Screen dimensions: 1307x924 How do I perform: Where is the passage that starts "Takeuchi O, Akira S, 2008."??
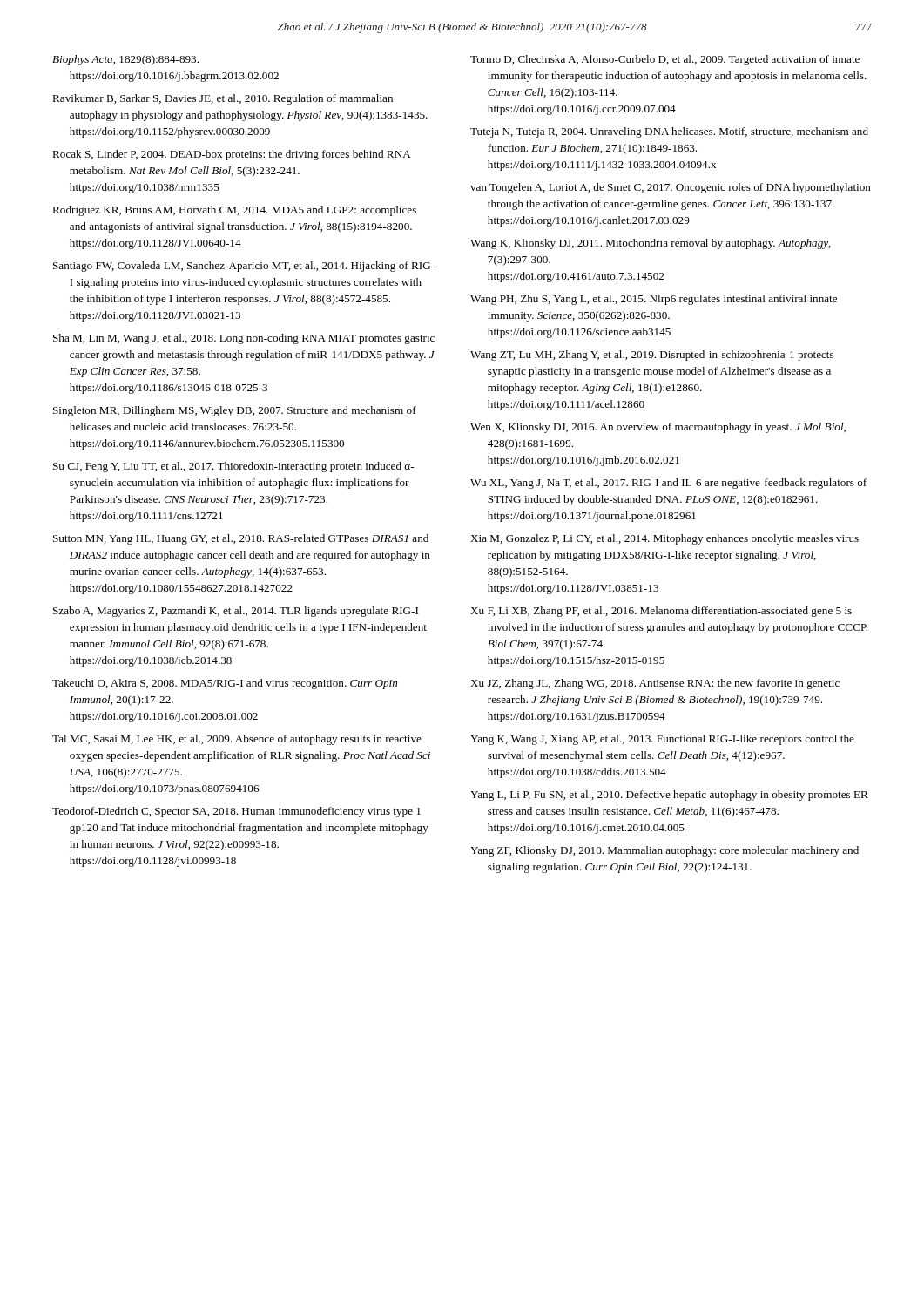(x=225, y=684)
